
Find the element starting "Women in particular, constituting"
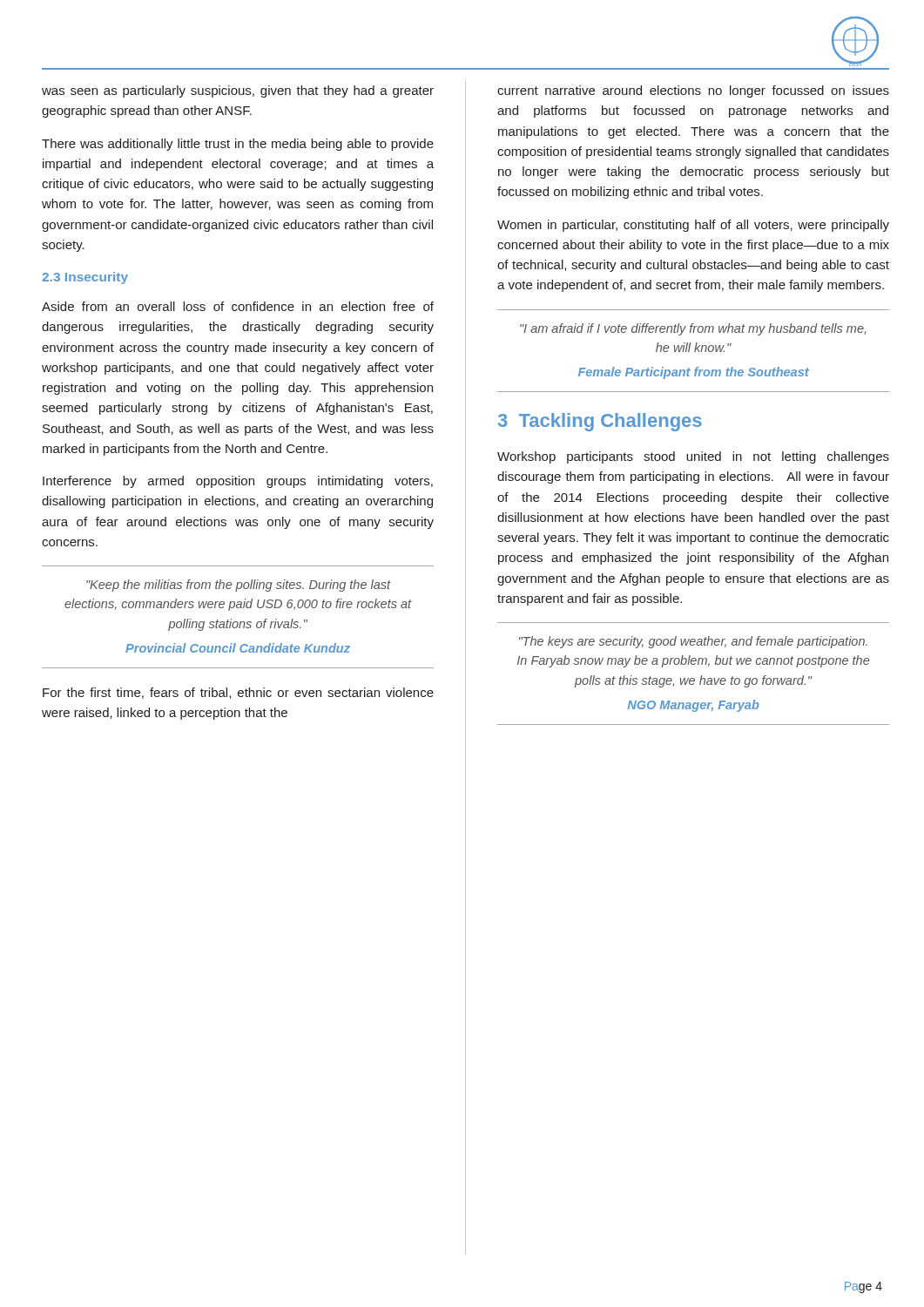point(693,254)
